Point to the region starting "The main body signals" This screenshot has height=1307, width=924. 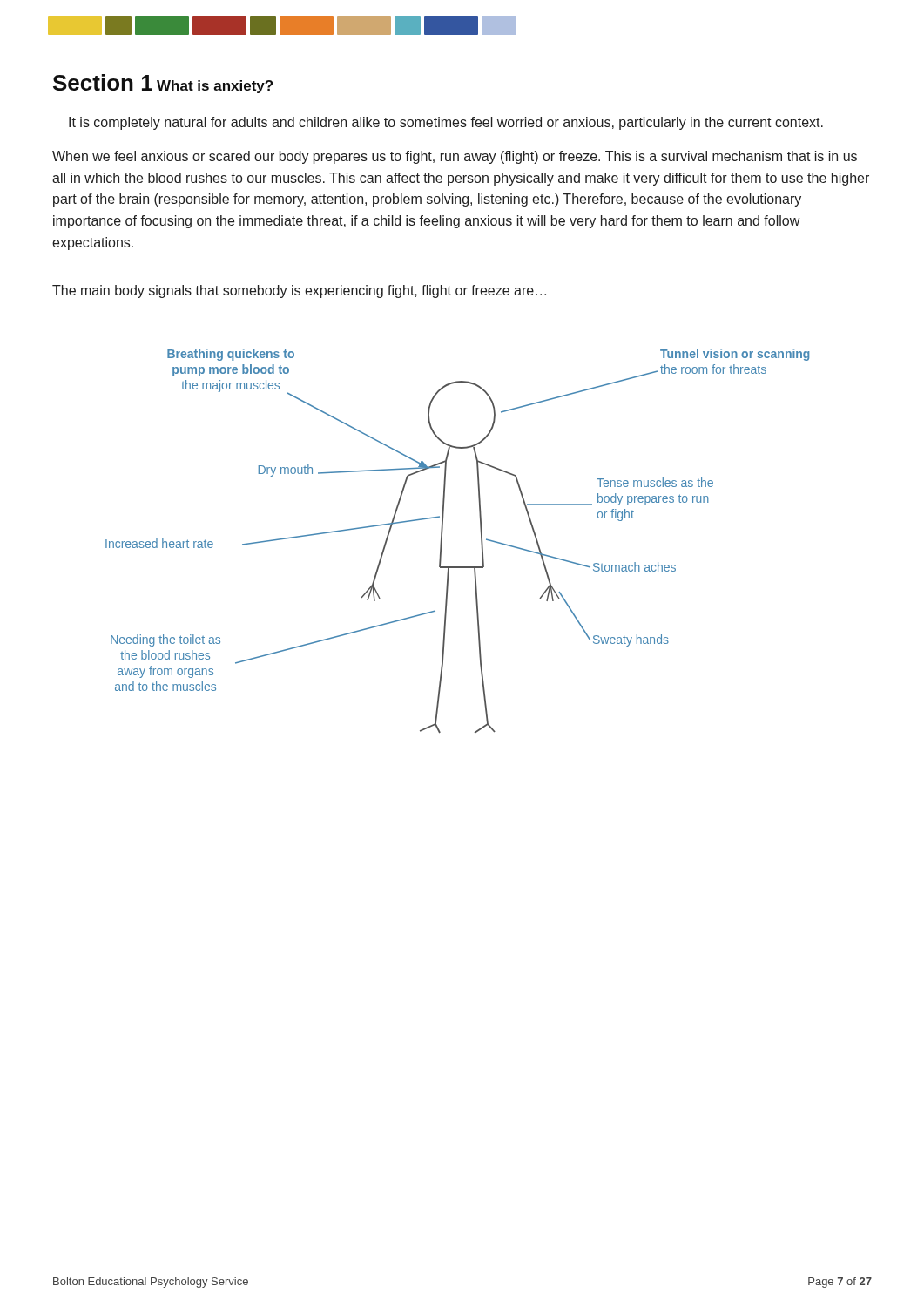[462, 291]
